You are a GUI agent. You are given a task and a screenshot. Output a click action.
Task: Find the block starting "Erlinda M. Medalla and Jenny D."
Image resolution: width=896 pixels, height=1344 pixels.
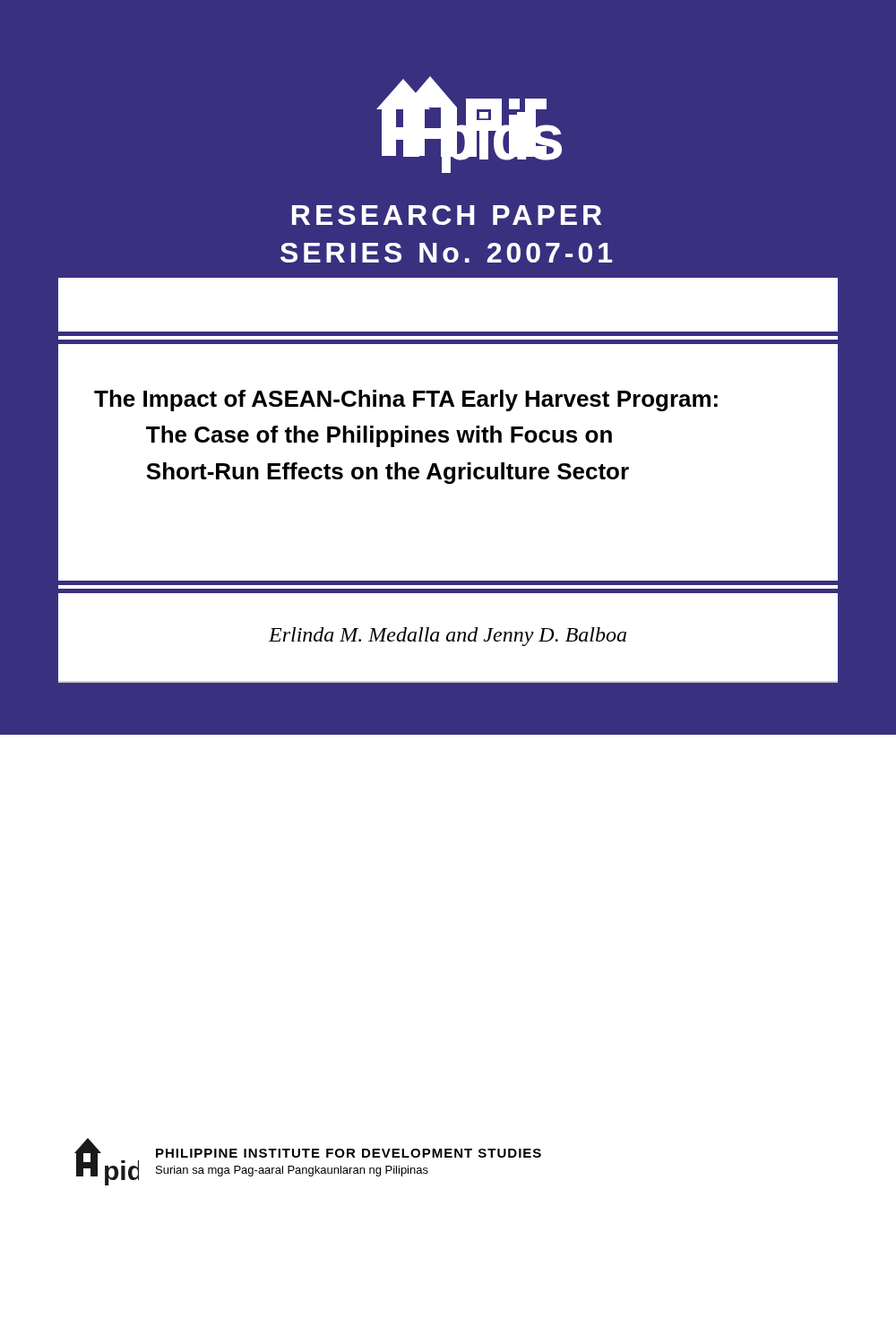coord(448,635)
